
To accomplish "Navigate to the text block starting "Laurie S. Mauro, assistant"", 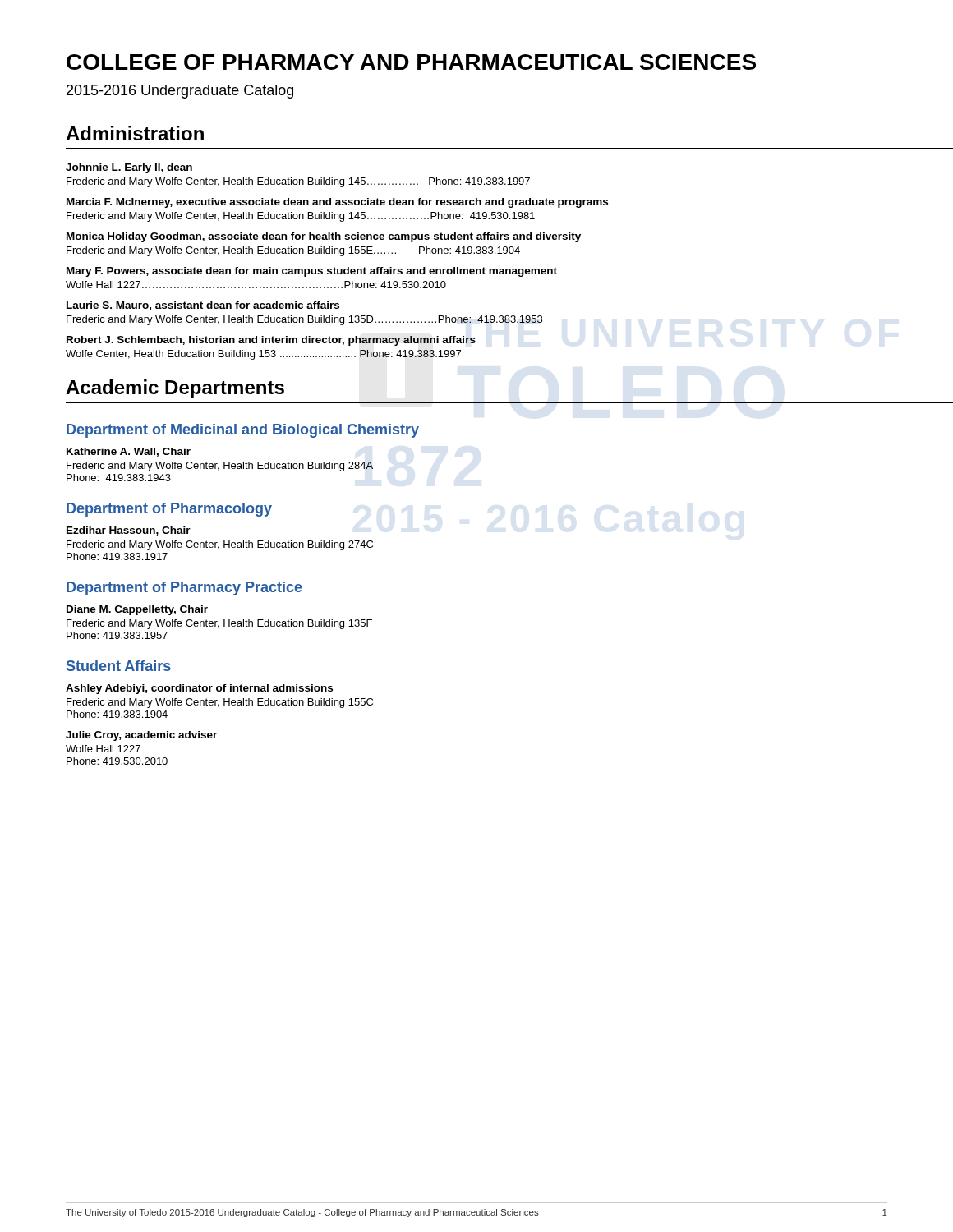I will pyautogui.click(x=509, y=312).
